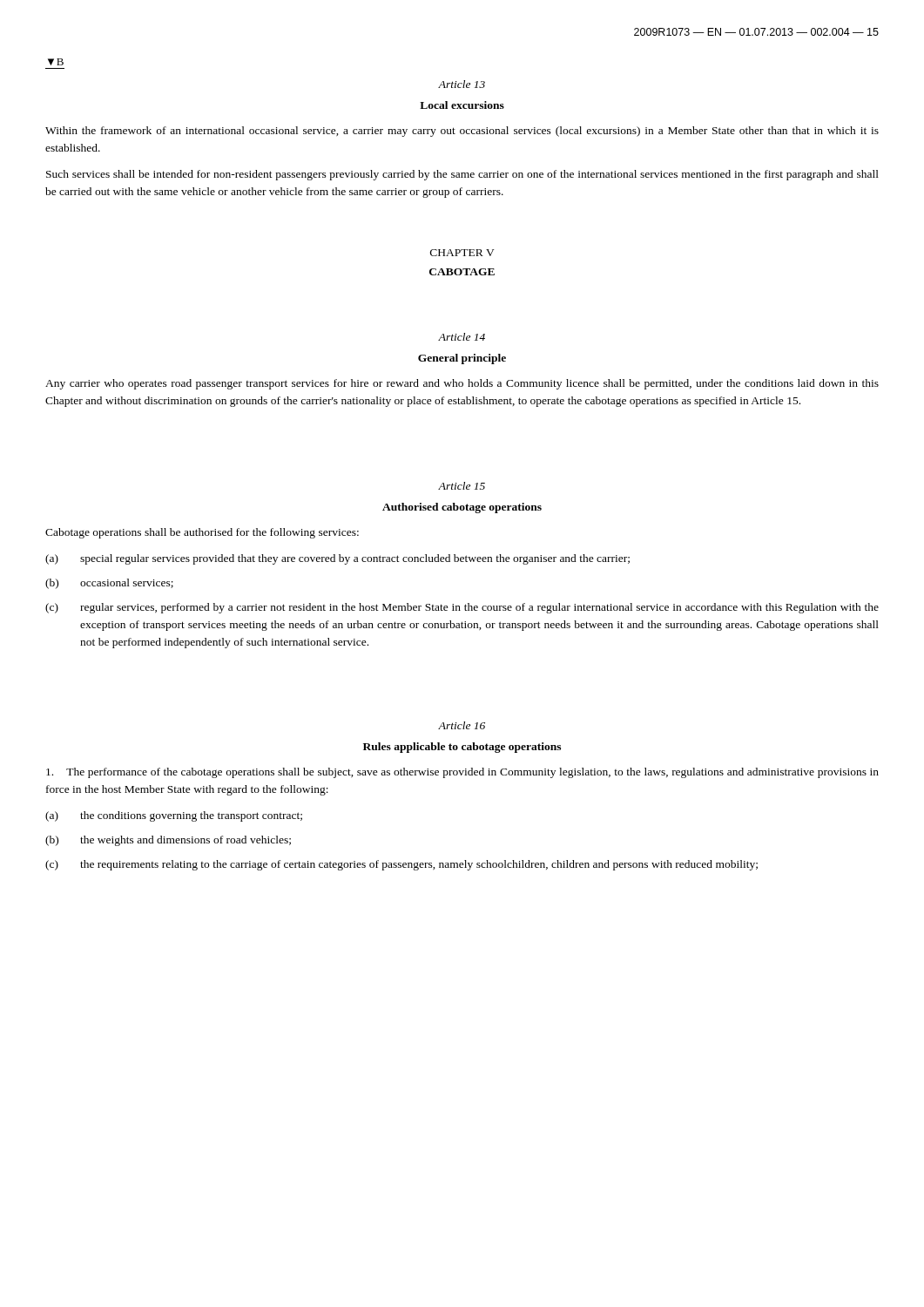Select the text block containing "Within the framework of an international occasional"

pos(462,139)
